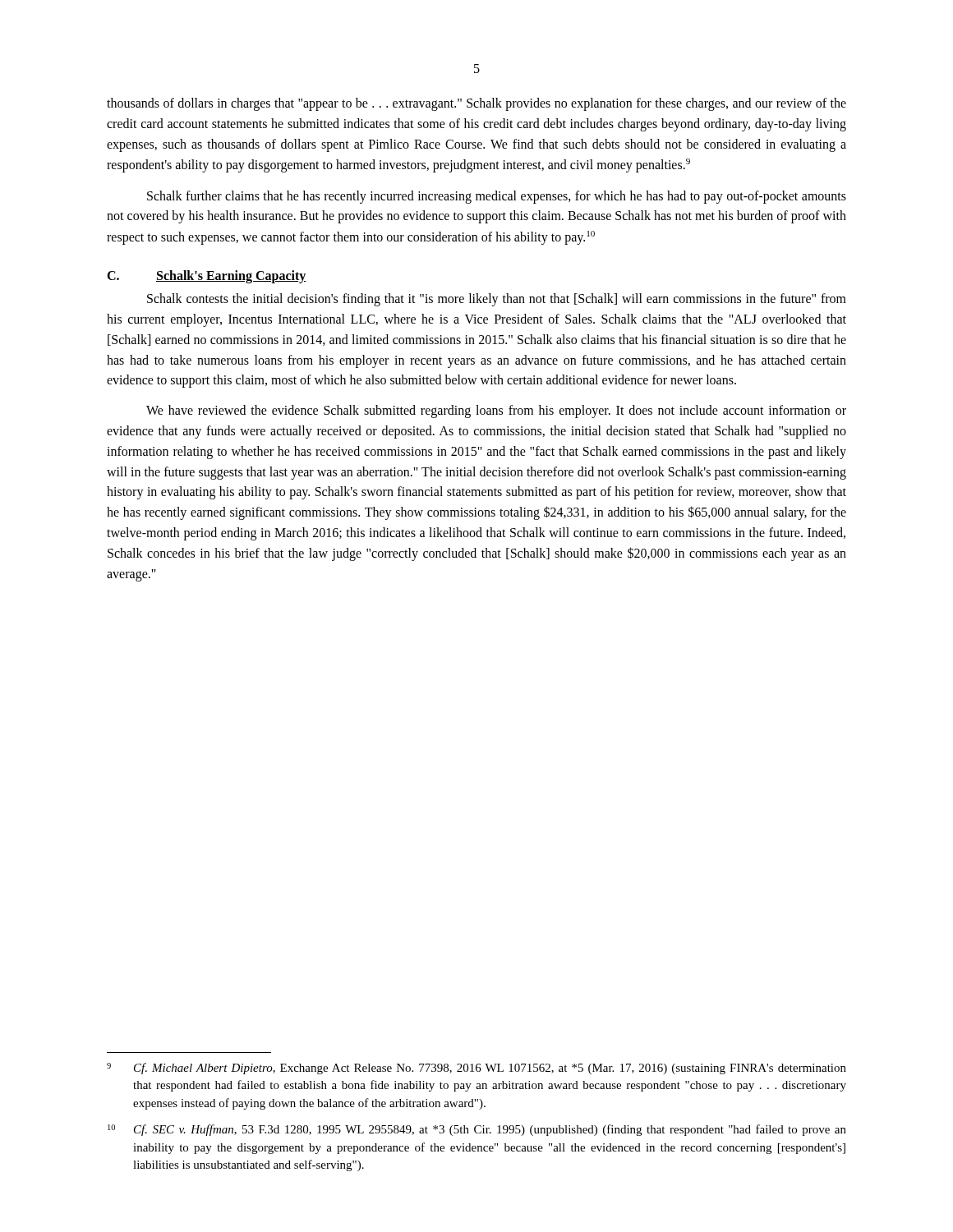Select the passage starting "C. Schalk's Earning Capacity"

[x=206, y=276]
